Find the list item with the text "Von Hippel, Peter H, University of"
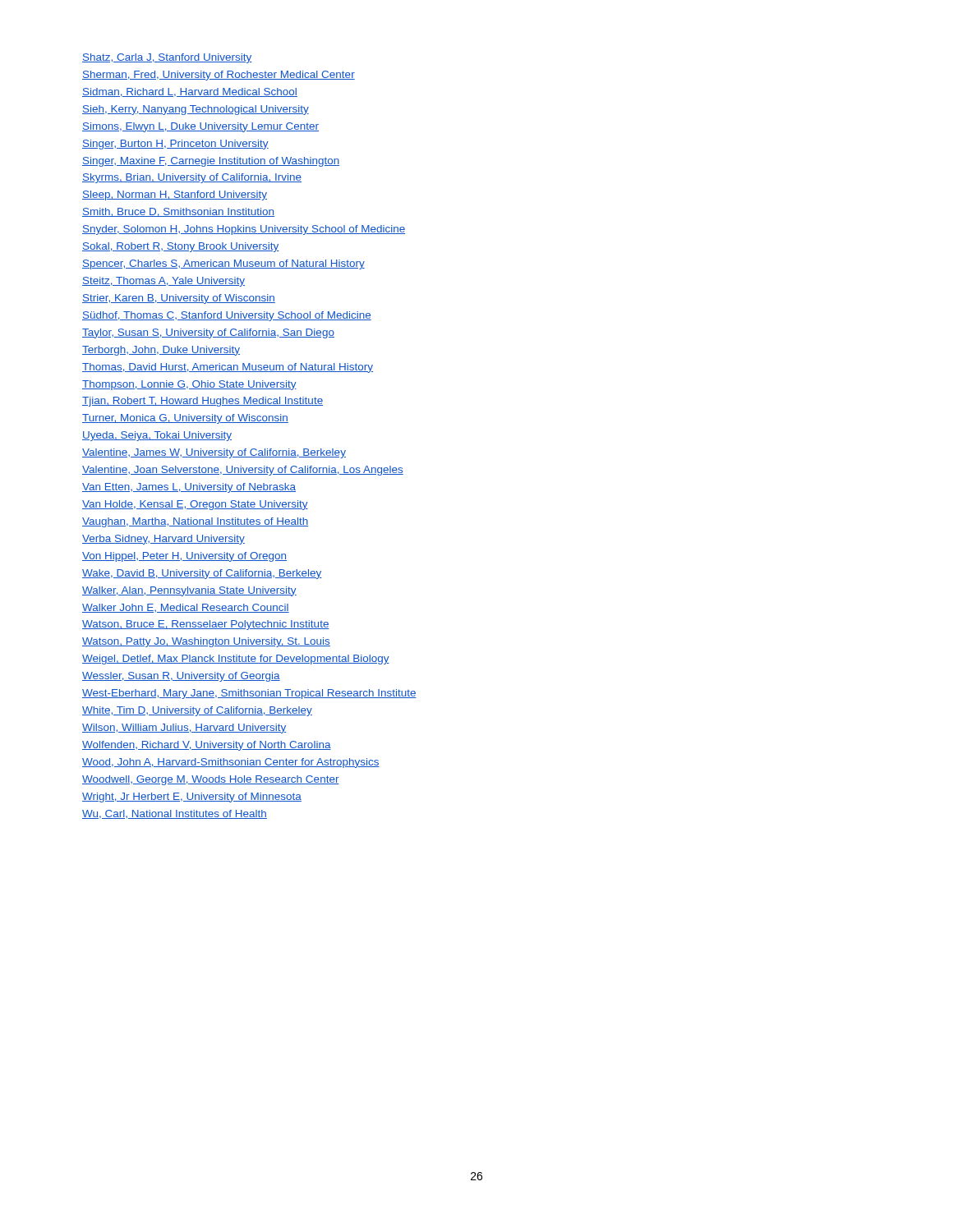 184,557
